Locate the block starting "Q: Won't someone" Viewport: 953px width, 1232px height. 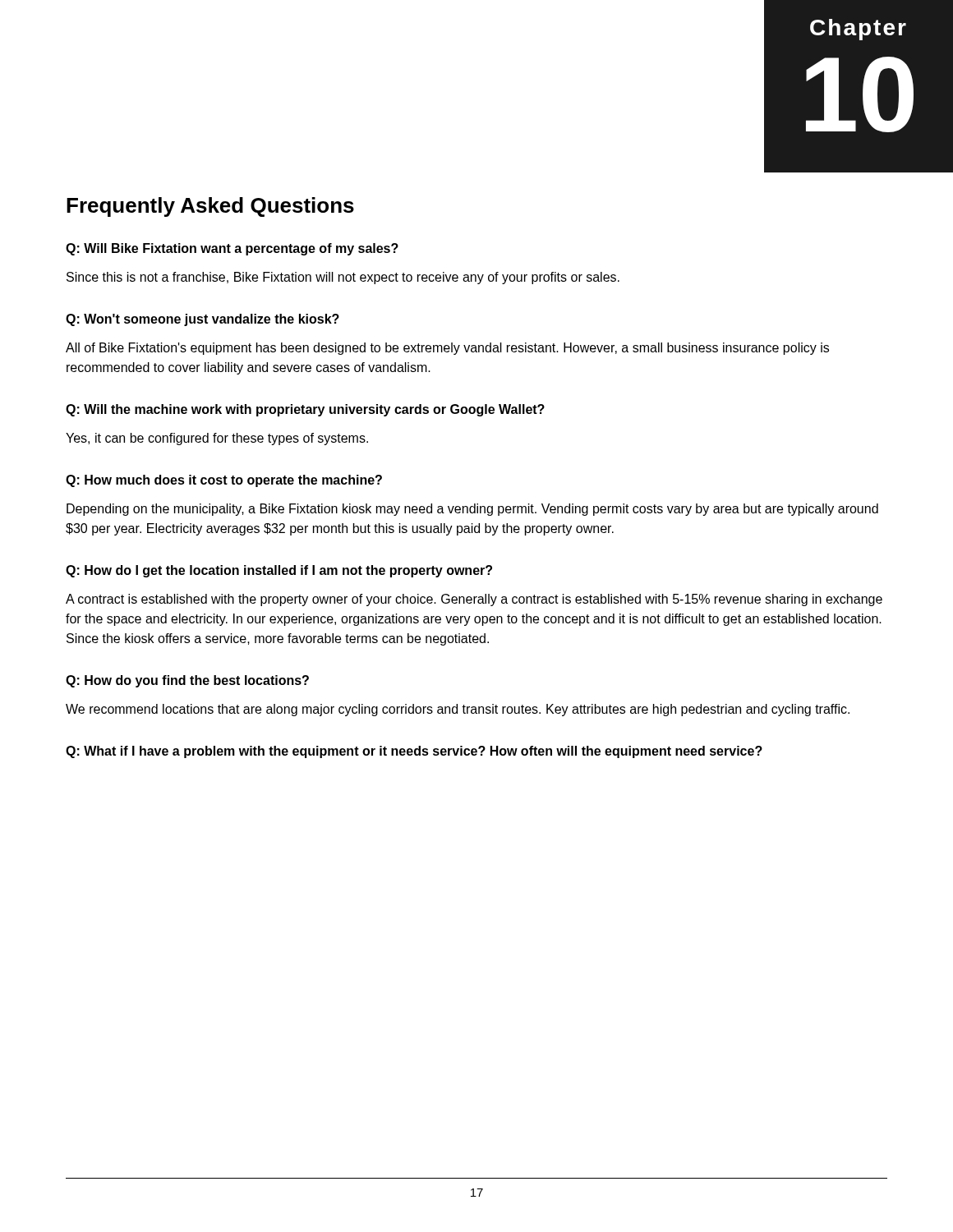[203, 319]
